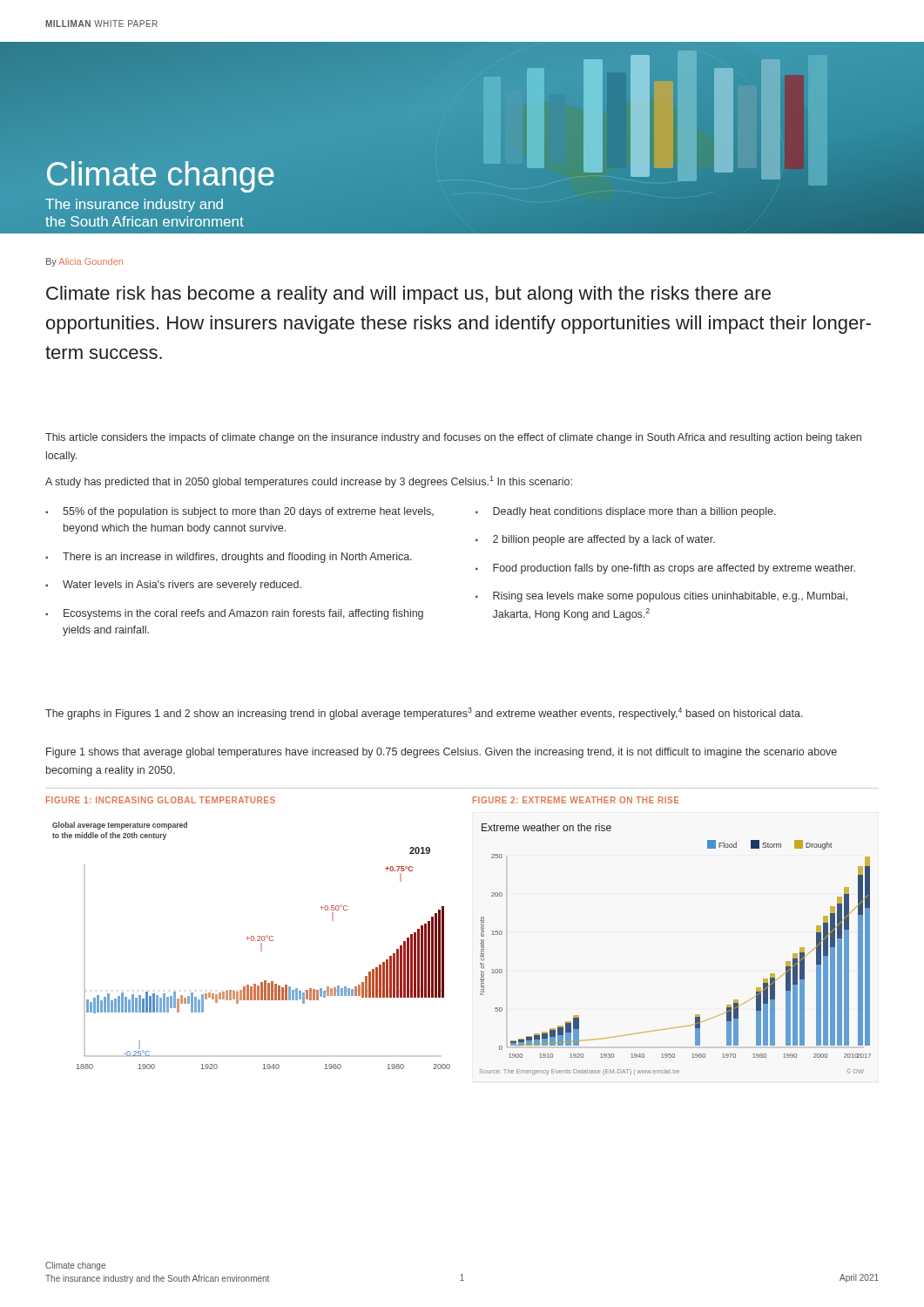This screenshot has width=924, height=1307.
Task: Locate the list item with the text "▪ Rising sea"
Action: point(677,606)
